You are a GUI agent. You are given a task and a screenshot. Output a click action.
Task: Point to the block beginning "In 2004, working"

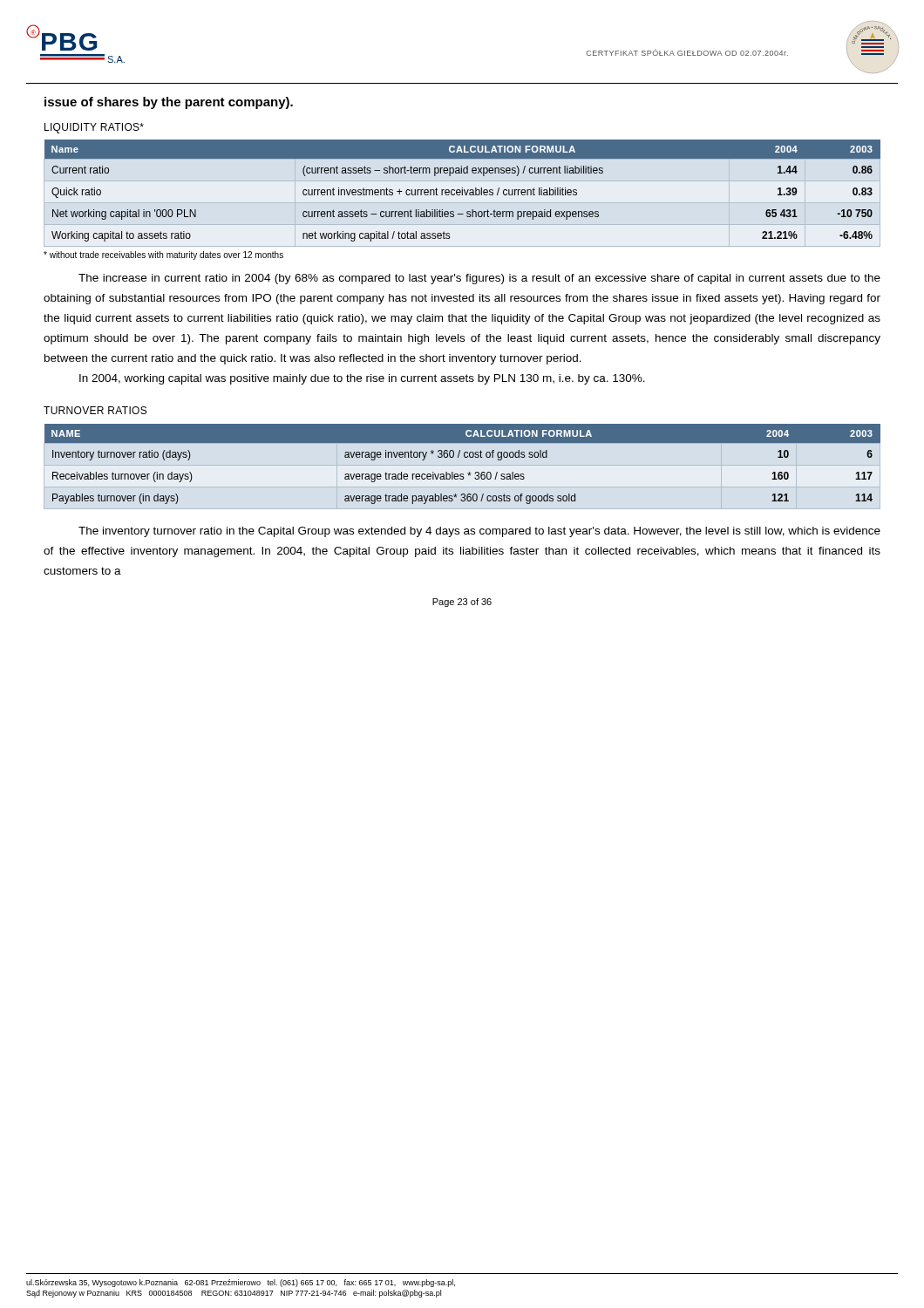tap(362, 378)
